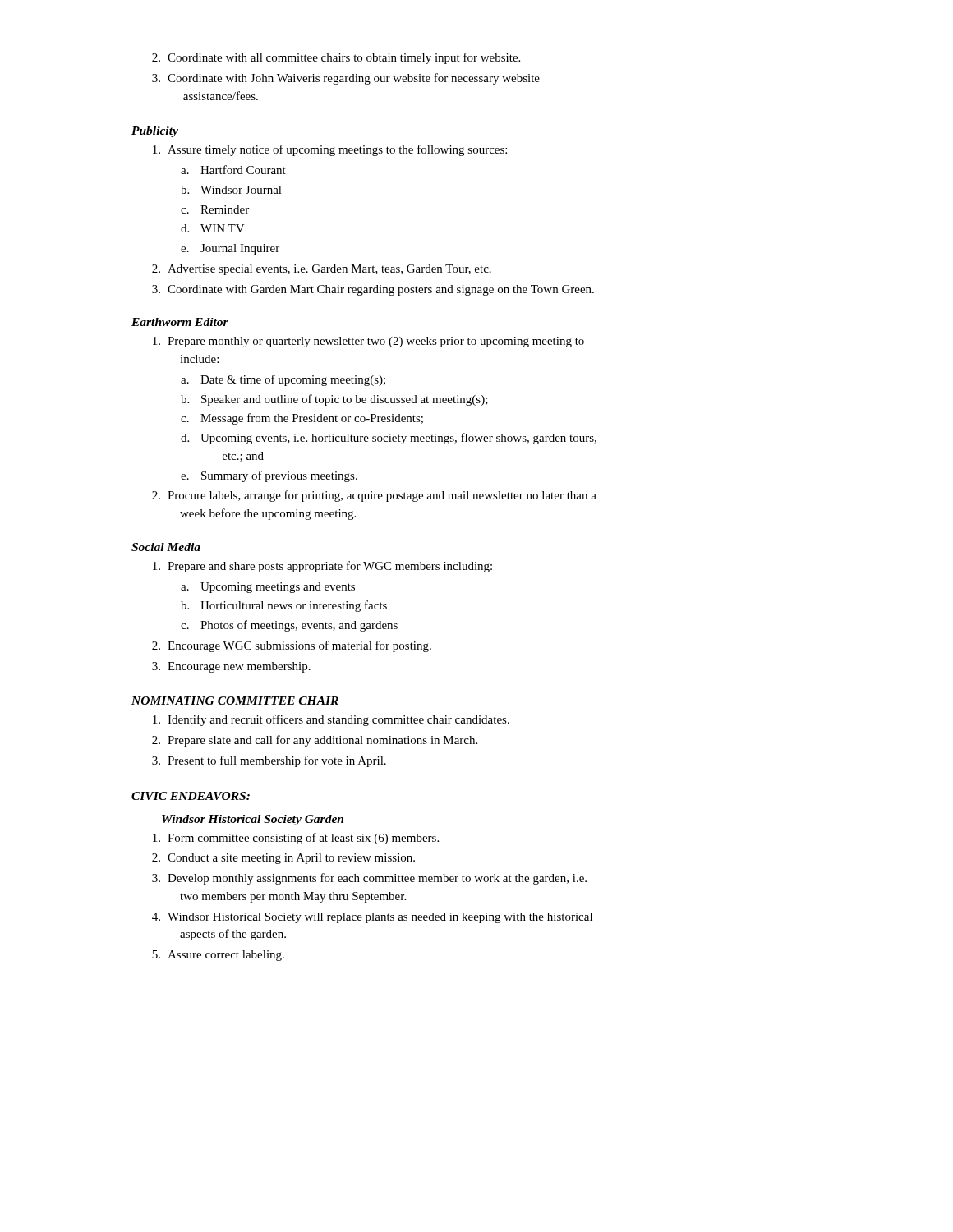Locate the text block starting "2. Conduct a site meeting in"
This screenshot has height=1232, width=953.
[x=274, y=858]
